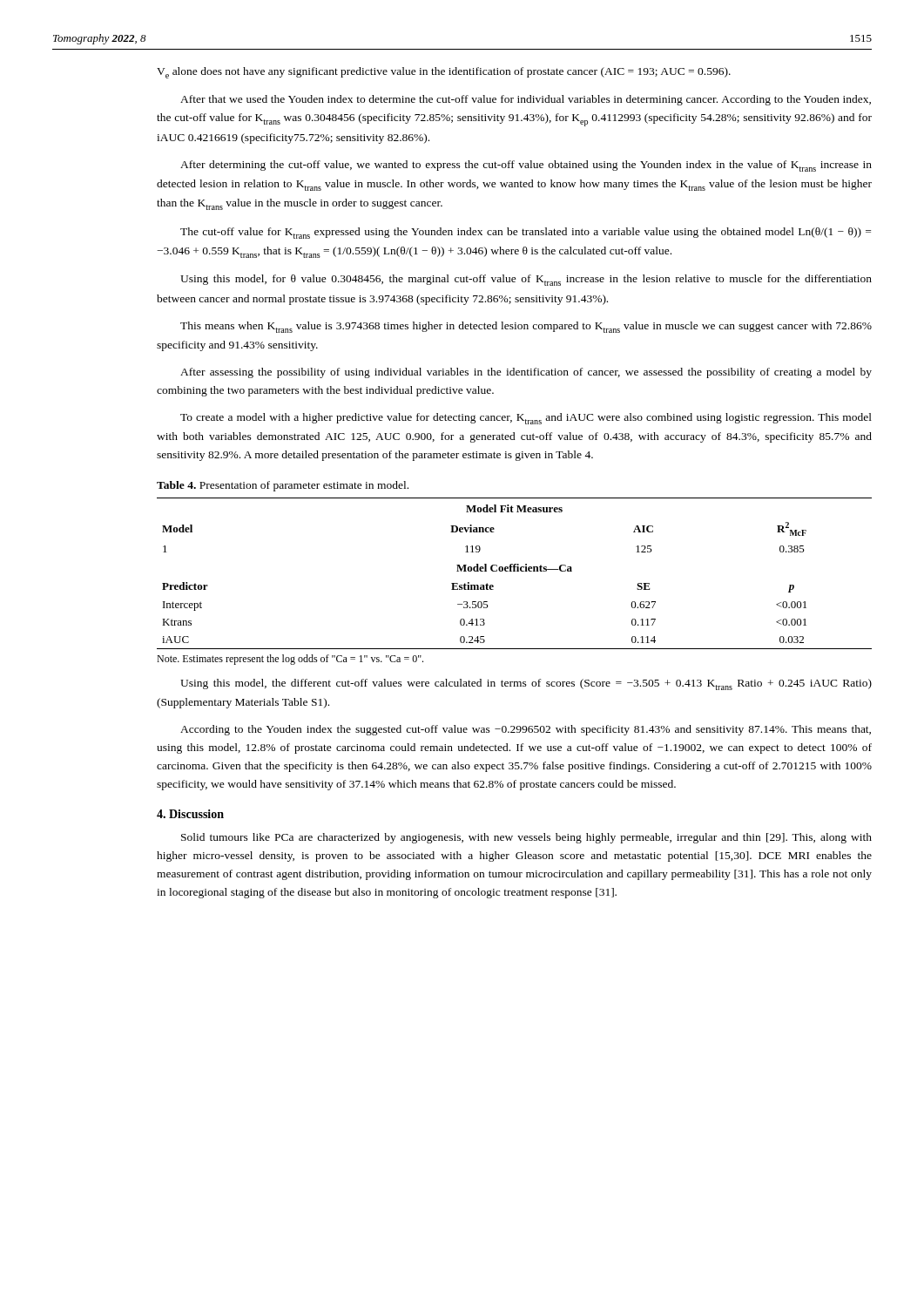Select the text block that reads "After determining the cut-off value,"
Screen dimensions: 1307x924
click(x=514, y=185)
